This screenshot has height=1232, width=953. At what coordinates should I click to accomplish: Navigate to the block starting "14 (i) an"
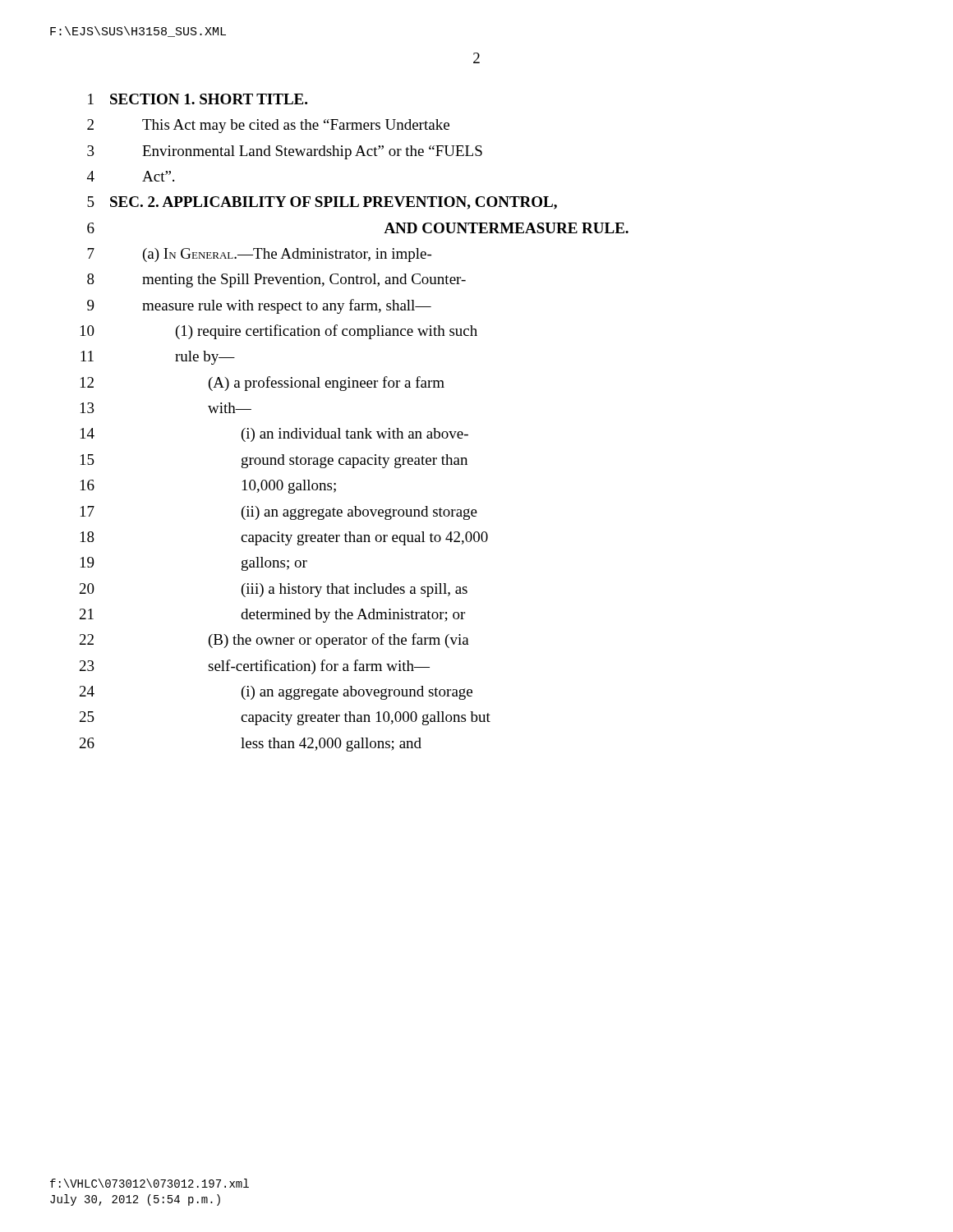point(476,434)
